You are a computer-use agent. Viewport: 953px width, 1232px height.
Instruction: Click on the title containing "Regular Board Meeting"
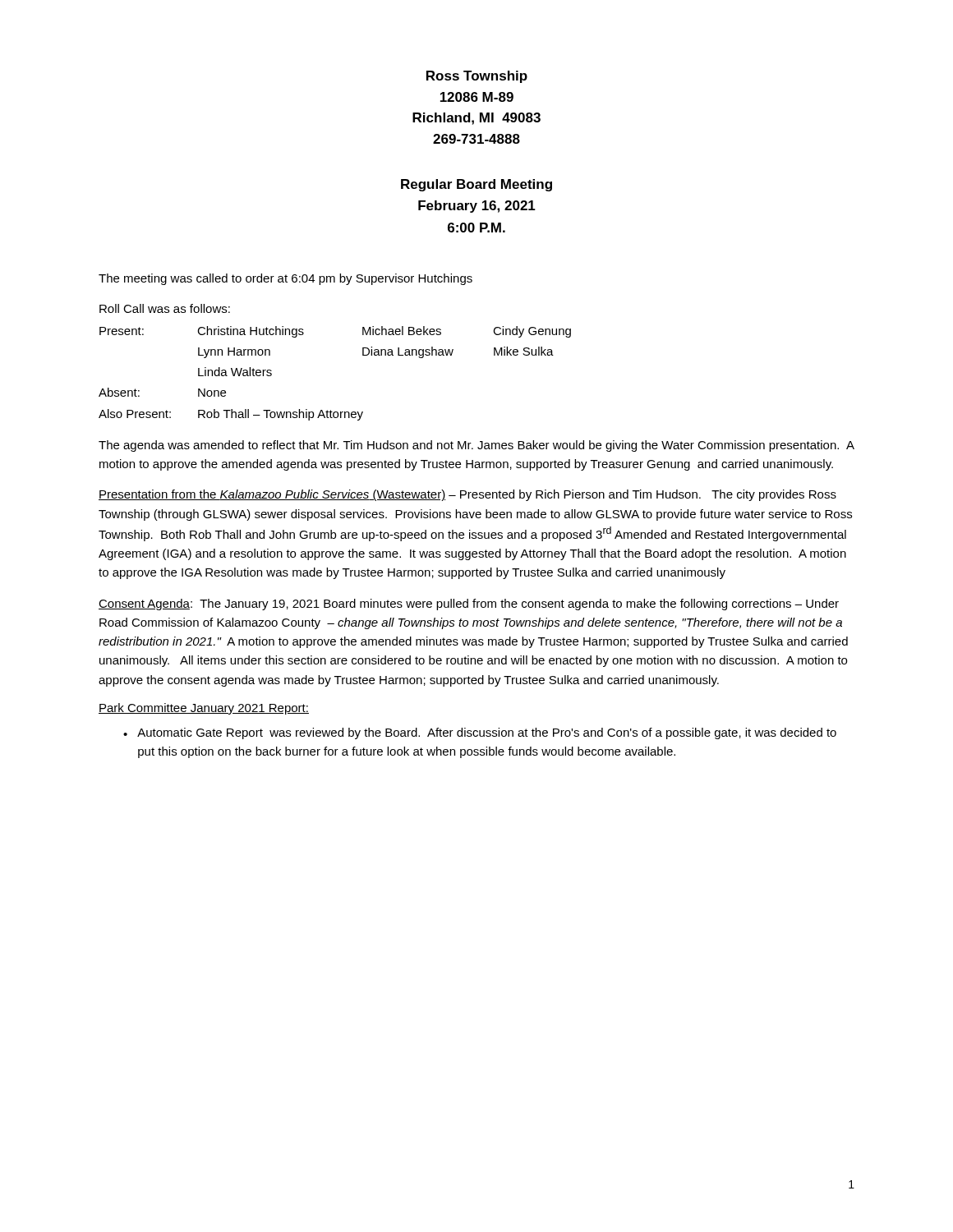(476, 207)
